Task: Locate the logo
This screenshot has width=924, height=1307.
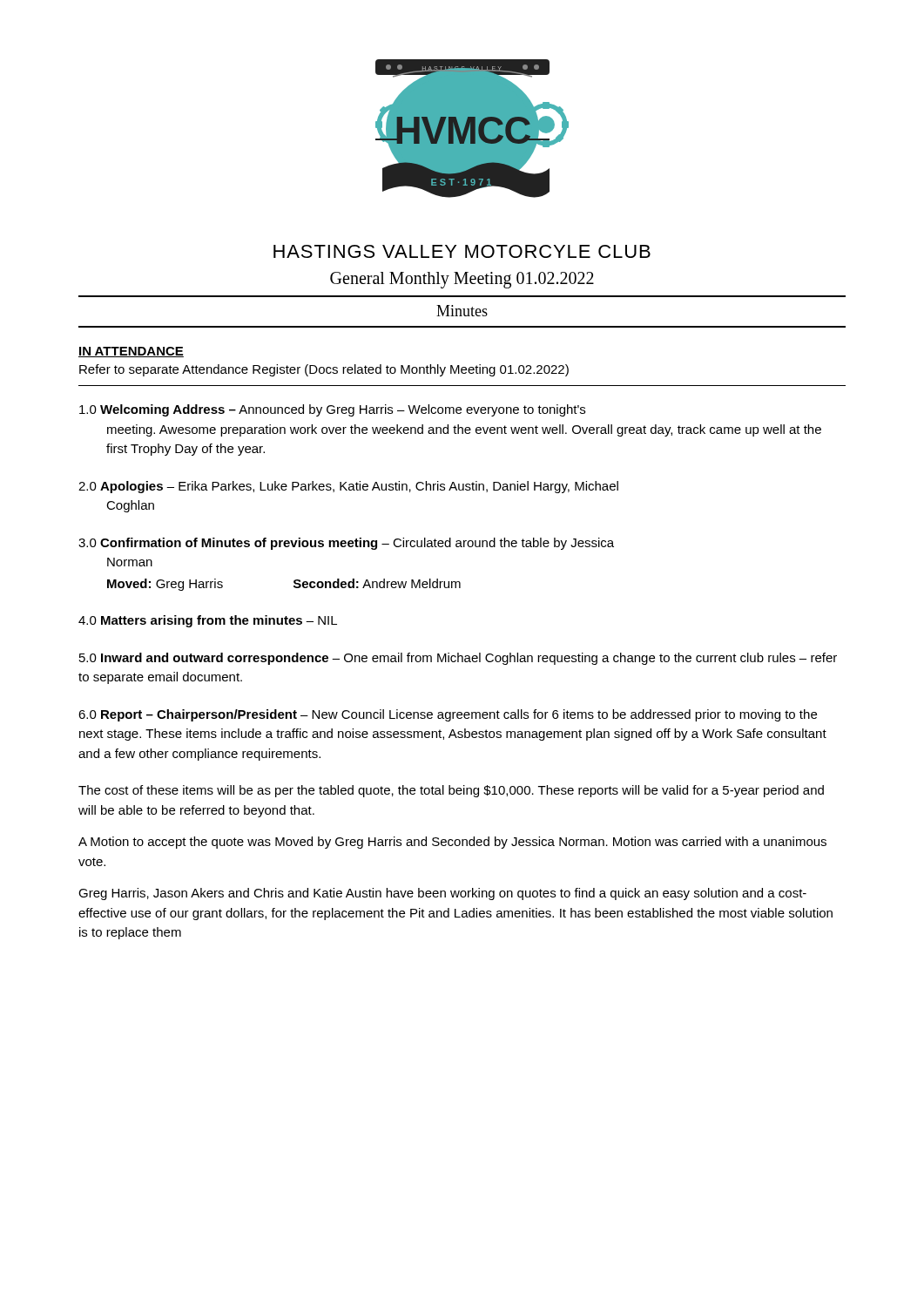Action: 462,134
